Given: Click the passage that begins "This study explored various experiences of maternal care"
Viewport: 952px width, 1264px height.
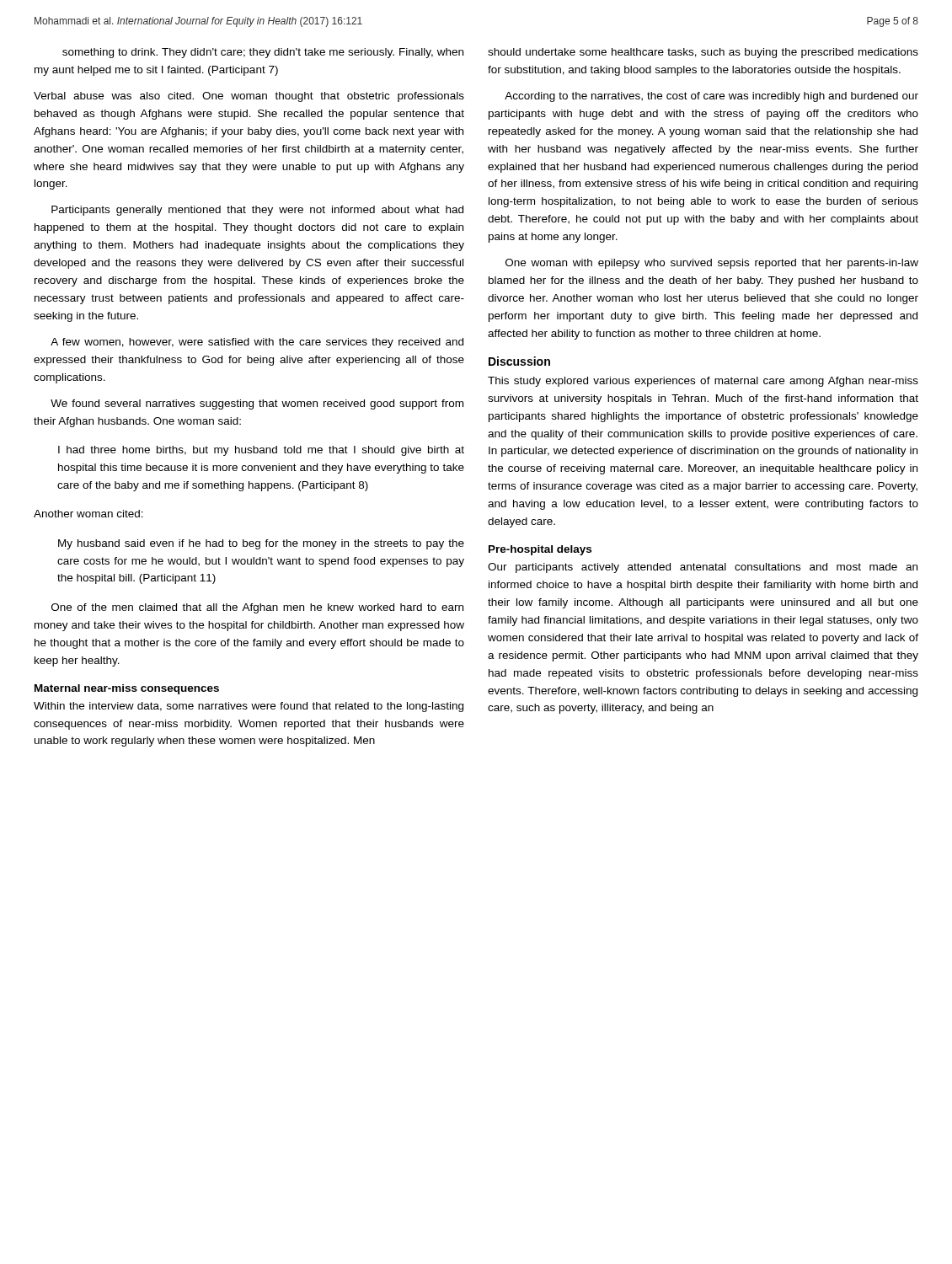Looking at the screenshot, I should tap(703, 452).
